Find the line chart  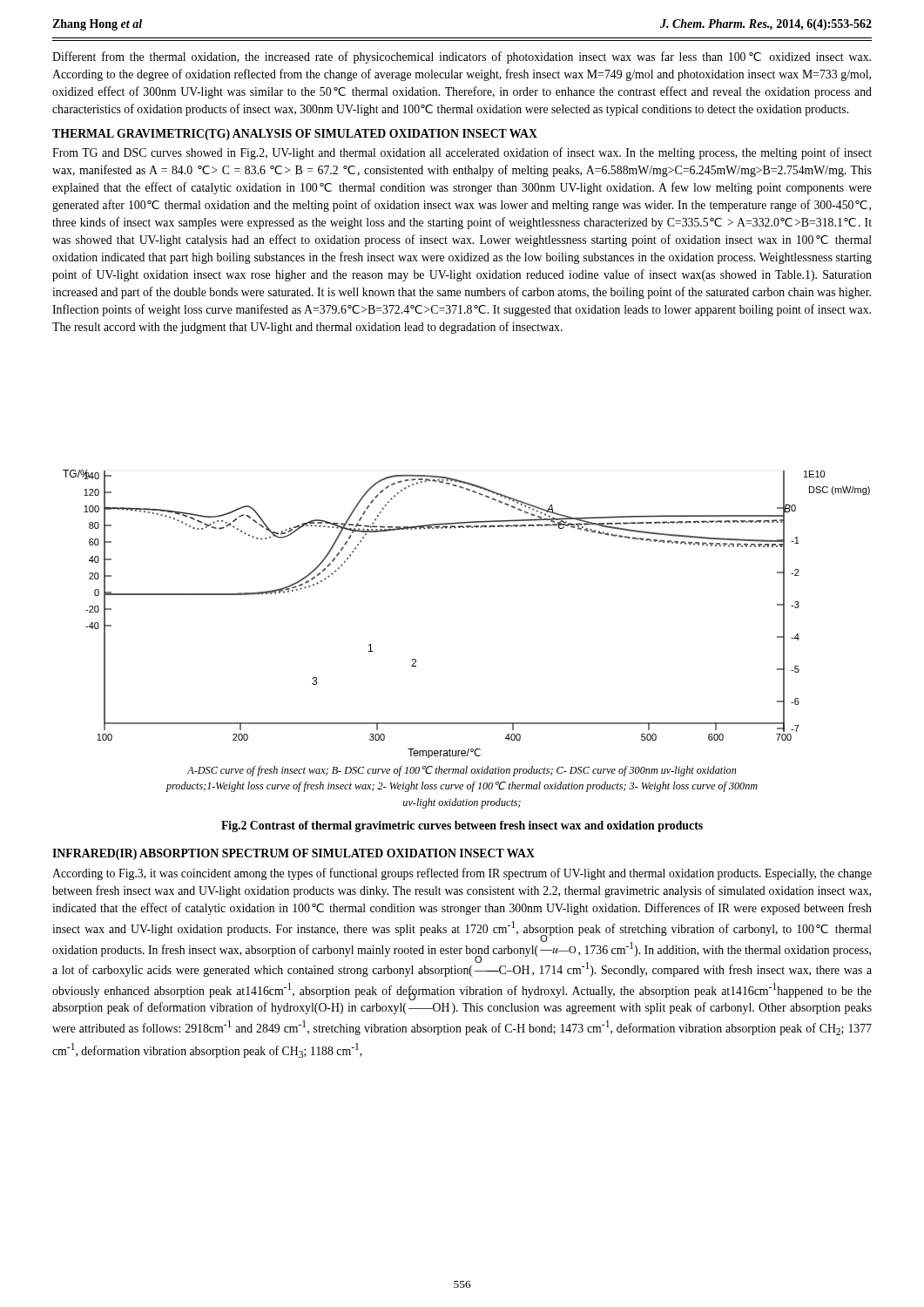462,612
